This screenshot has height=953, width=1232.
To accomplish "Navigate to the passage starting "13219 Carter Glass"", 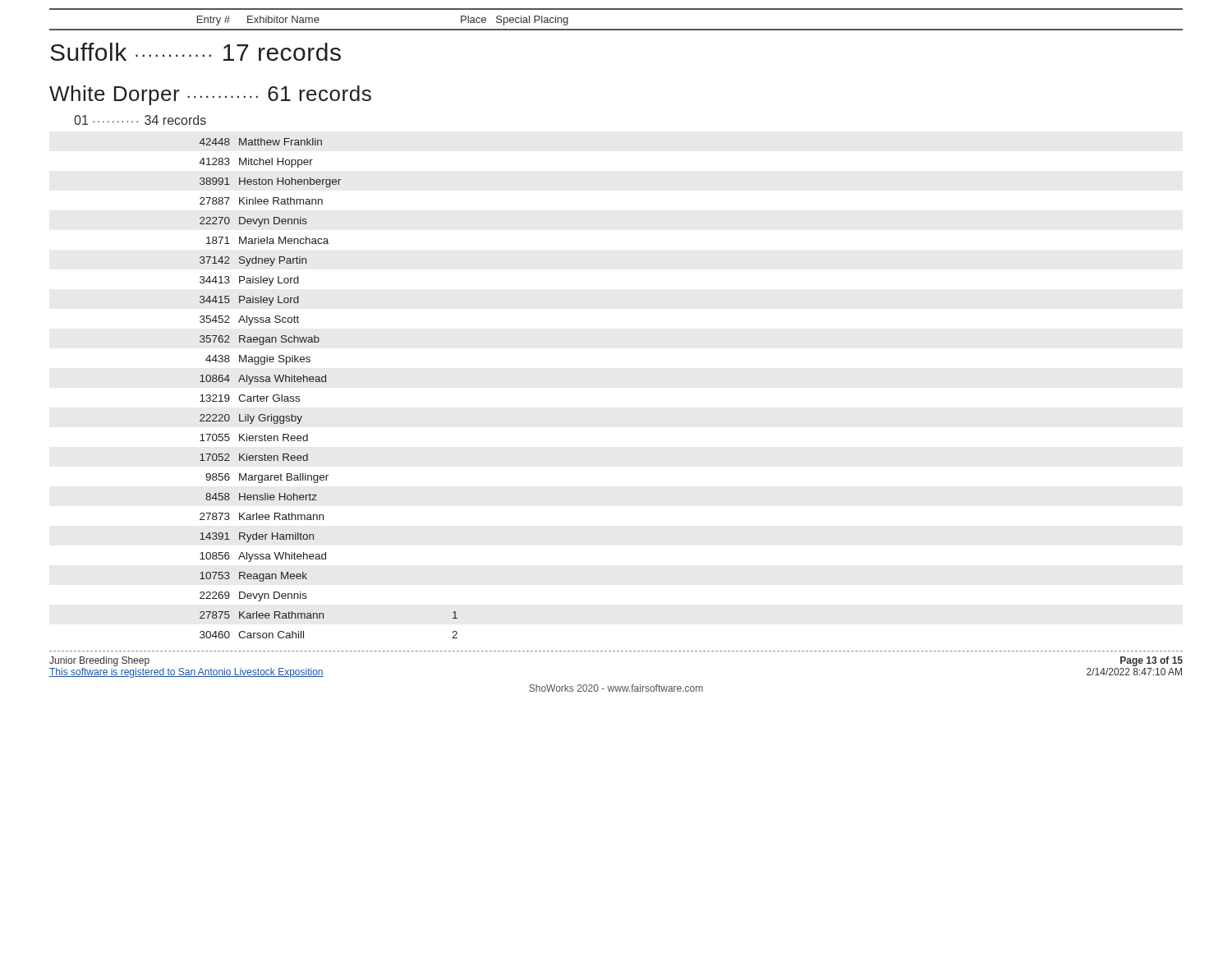I will point(251,398).
